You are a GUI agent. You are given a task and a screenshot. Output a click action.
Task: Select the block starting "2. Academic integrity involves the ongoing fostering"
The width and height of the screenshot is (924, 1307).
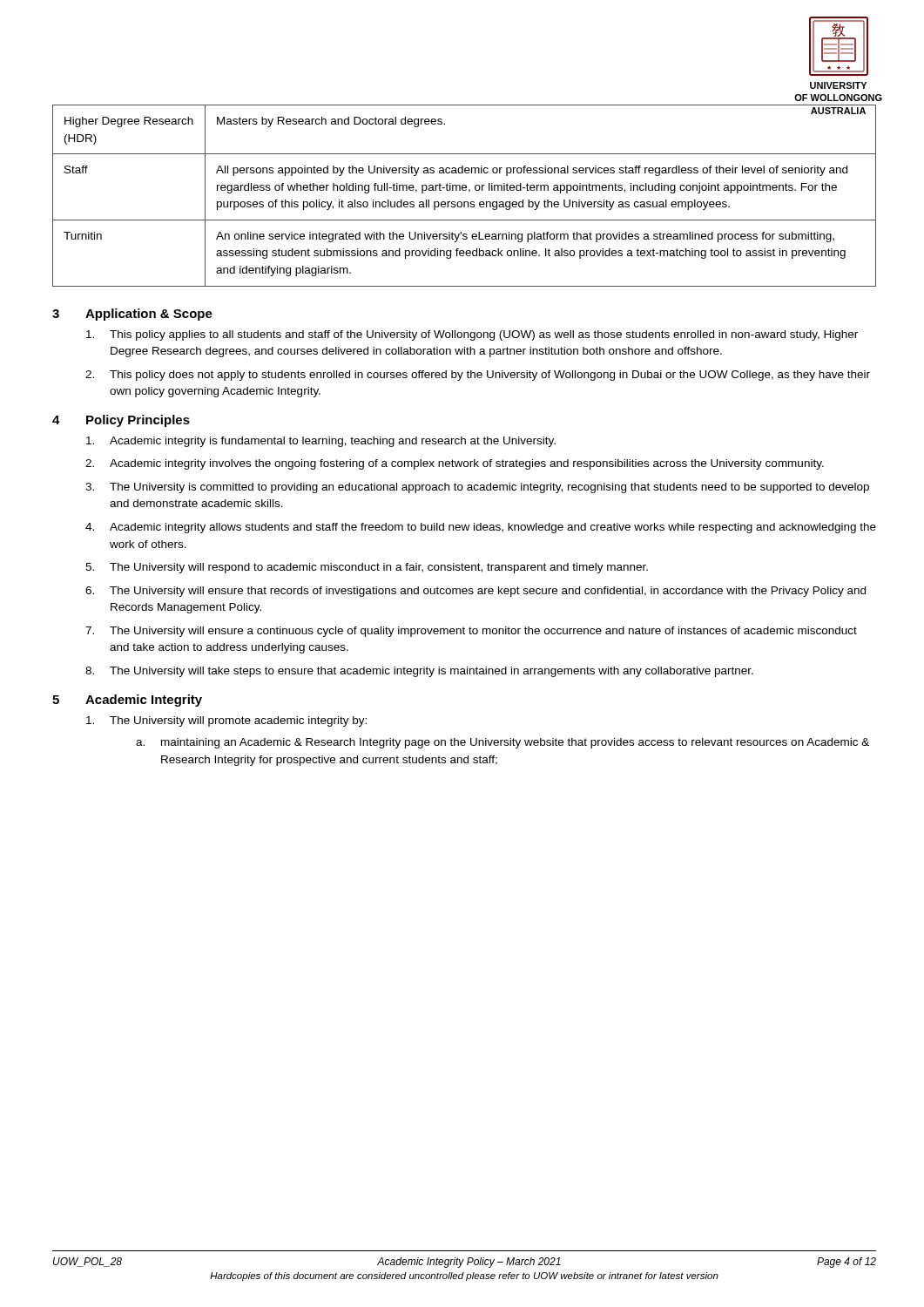(x=481, y=464)
